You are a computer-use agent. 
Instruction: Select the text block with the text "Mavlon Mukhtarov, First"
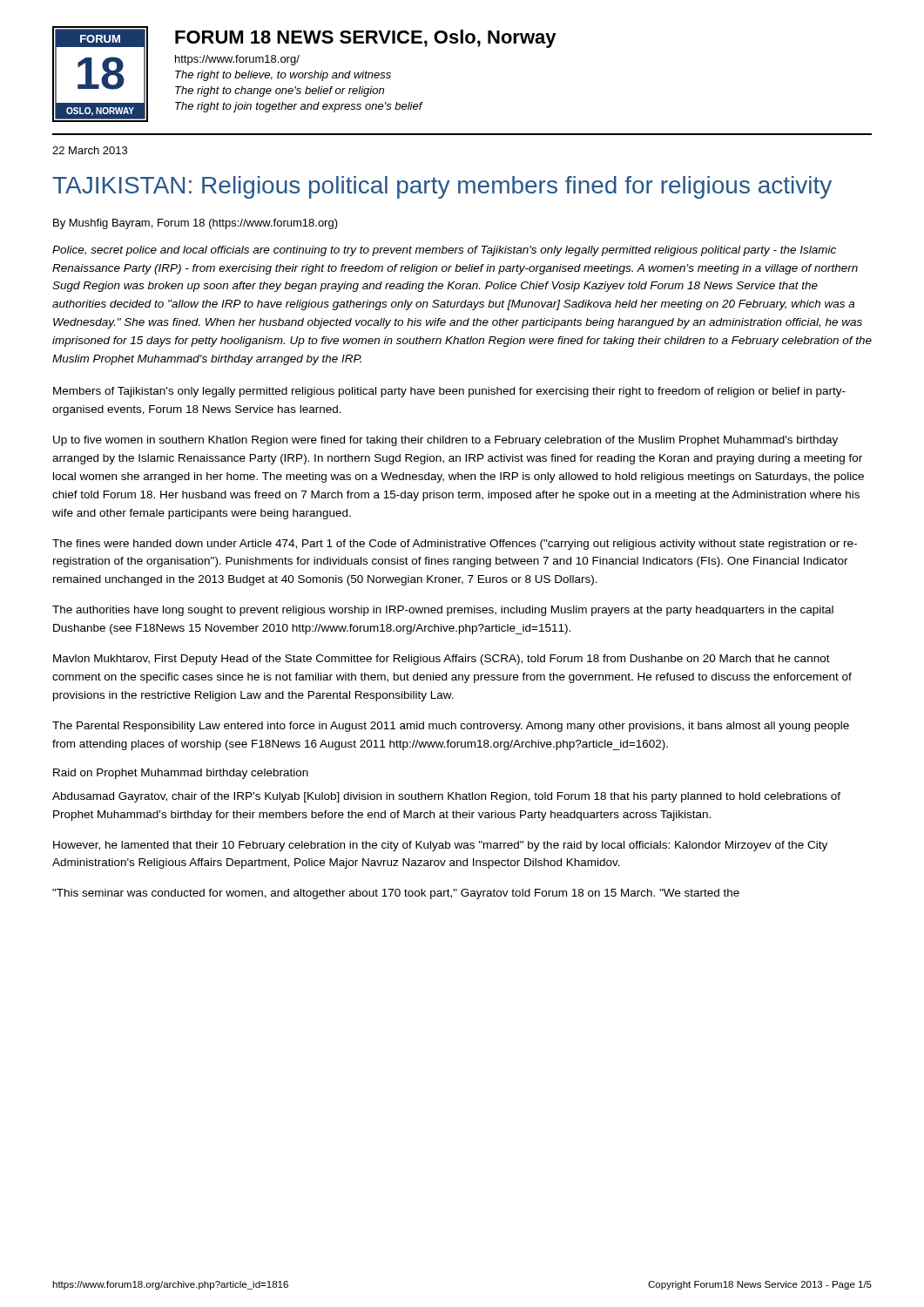point(452,677)
